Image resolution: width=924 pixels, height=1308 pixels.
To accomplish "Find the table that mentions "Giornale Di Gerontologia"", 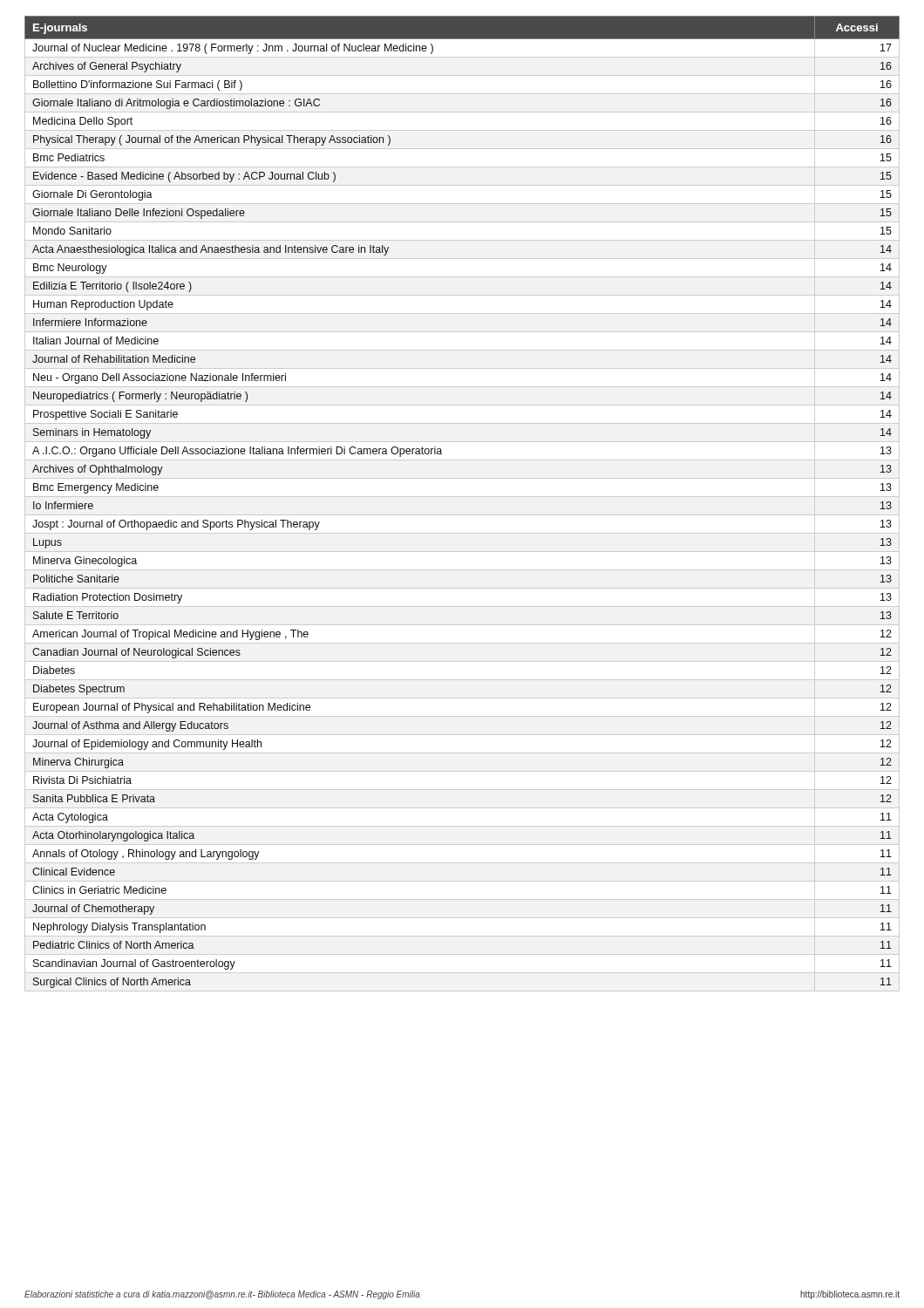I will pyautogui.click(x=462, y=504).
